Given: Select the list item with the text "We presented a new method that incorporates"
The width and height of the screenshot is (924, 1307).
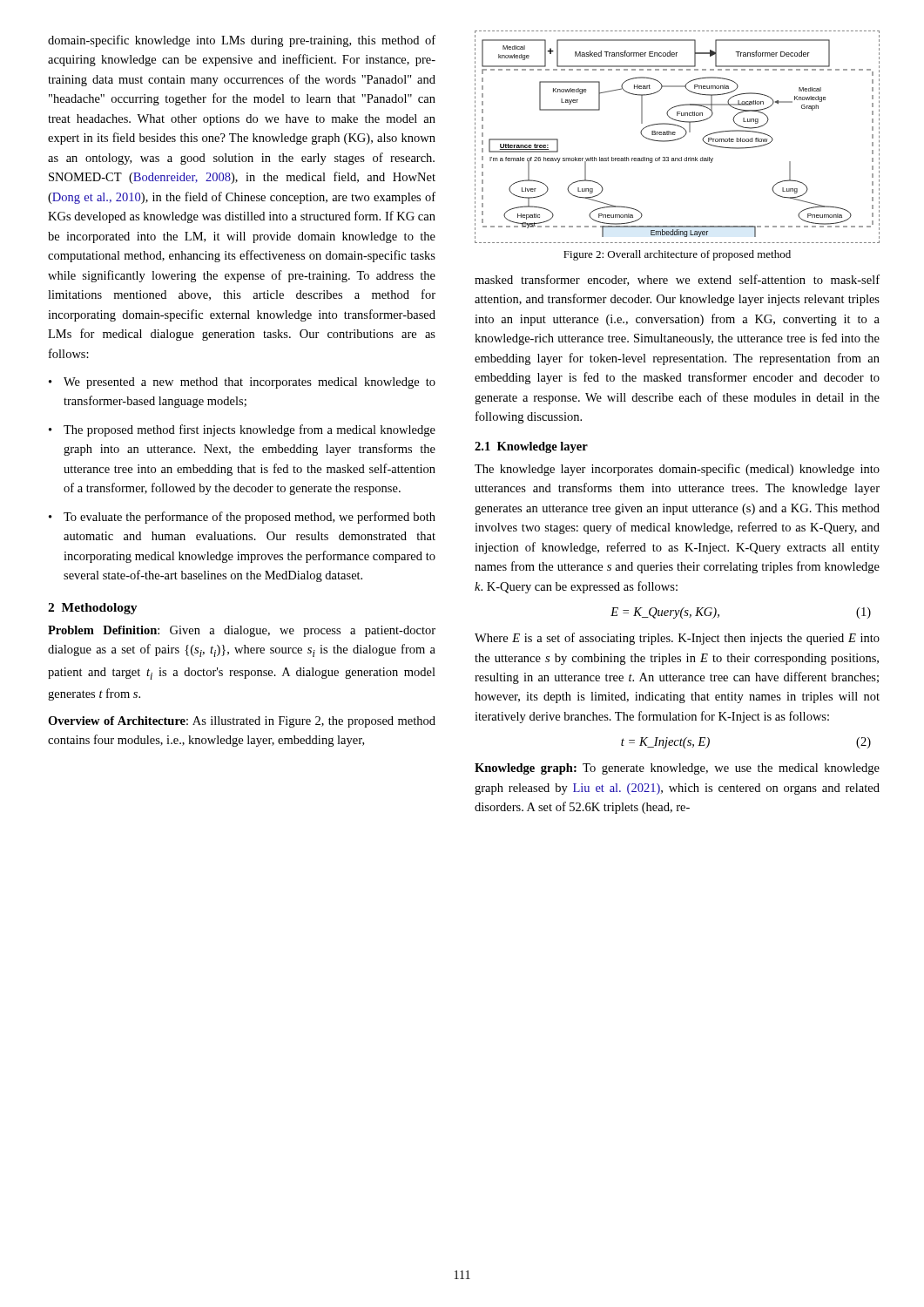Looking at the screenshot, I should [250, 391].
